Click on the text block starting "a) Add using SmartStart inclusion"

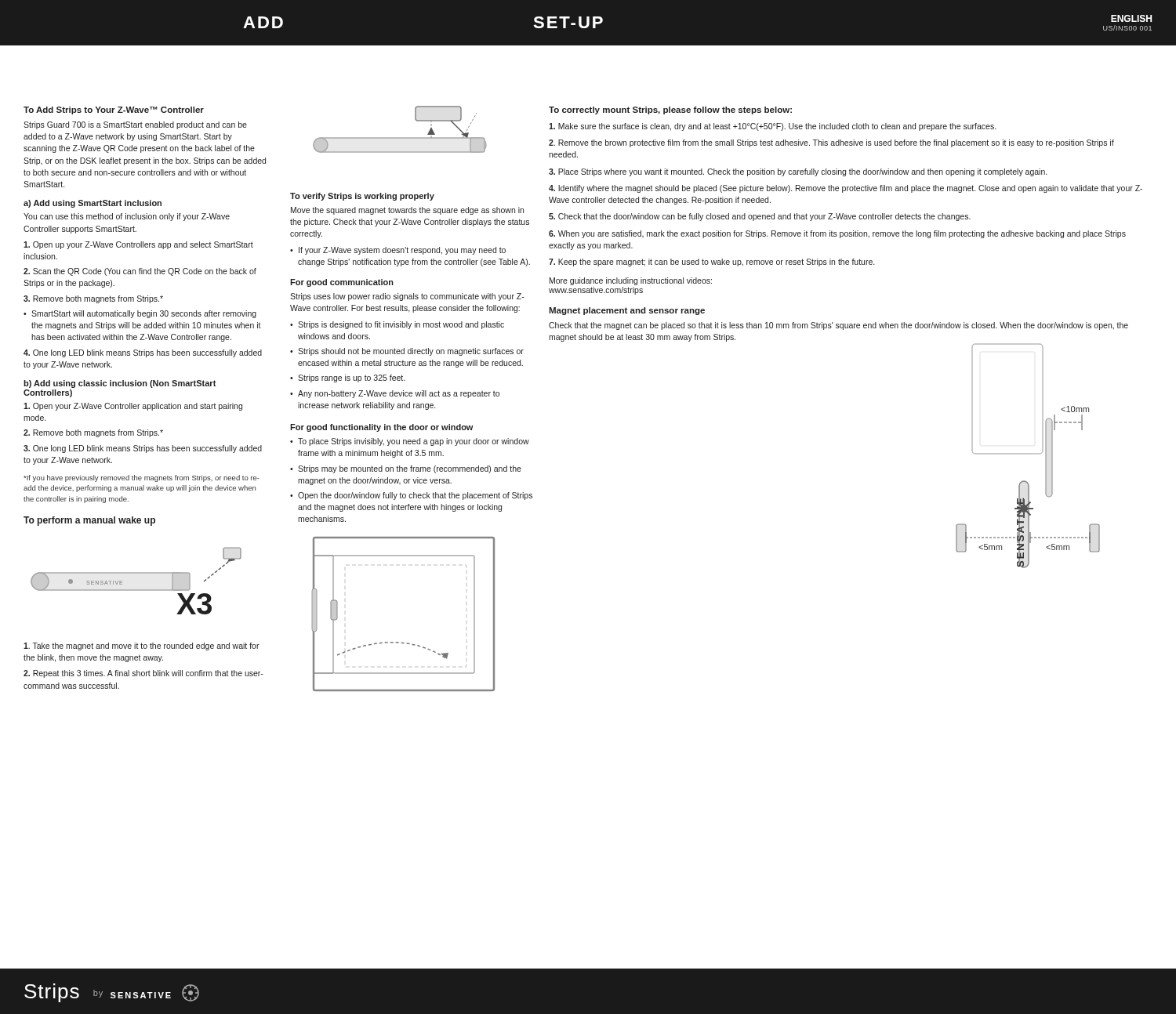point(93,203)
